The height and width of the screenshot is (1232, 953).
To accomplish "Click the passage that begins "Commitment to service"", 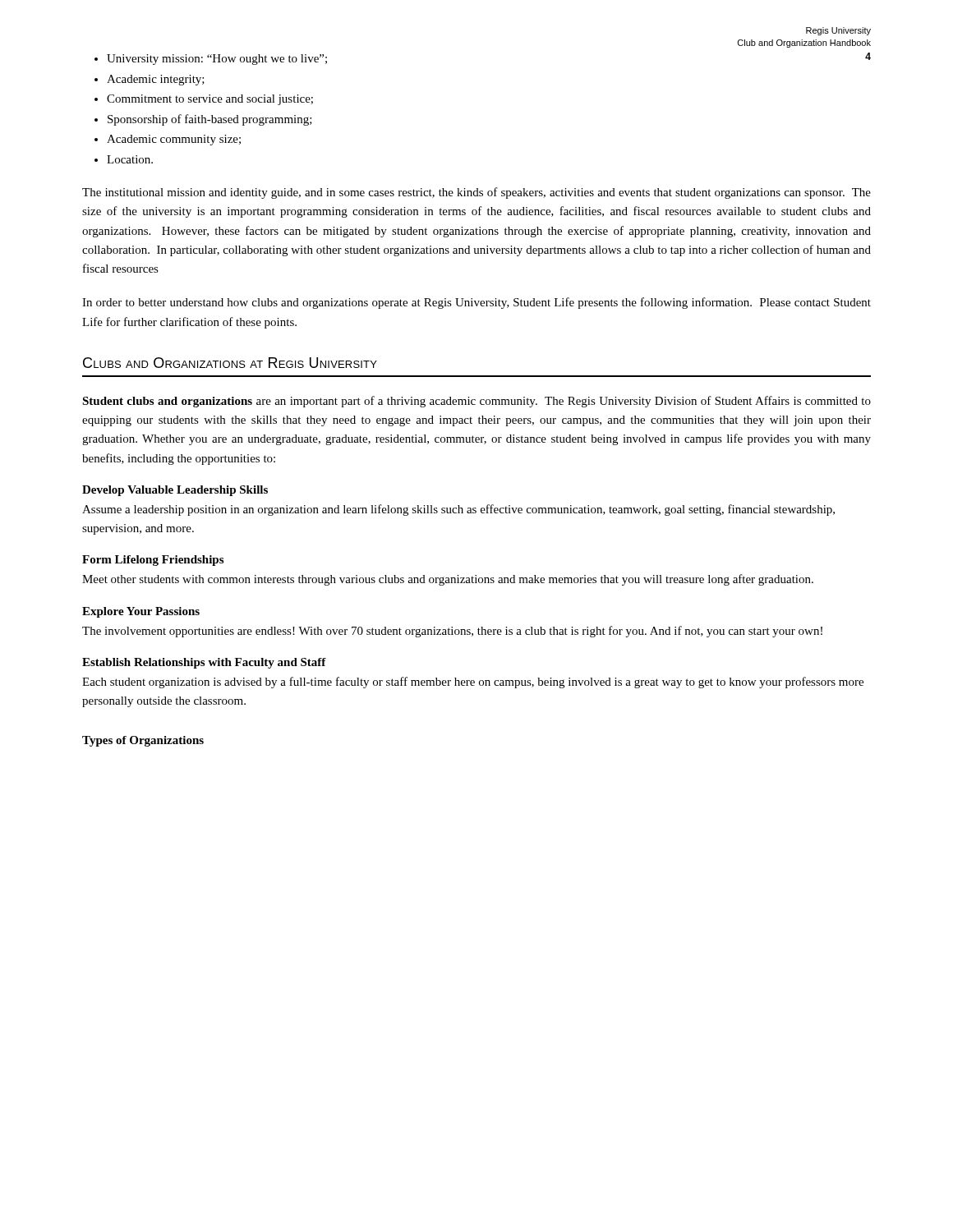I will click(210, 99).
